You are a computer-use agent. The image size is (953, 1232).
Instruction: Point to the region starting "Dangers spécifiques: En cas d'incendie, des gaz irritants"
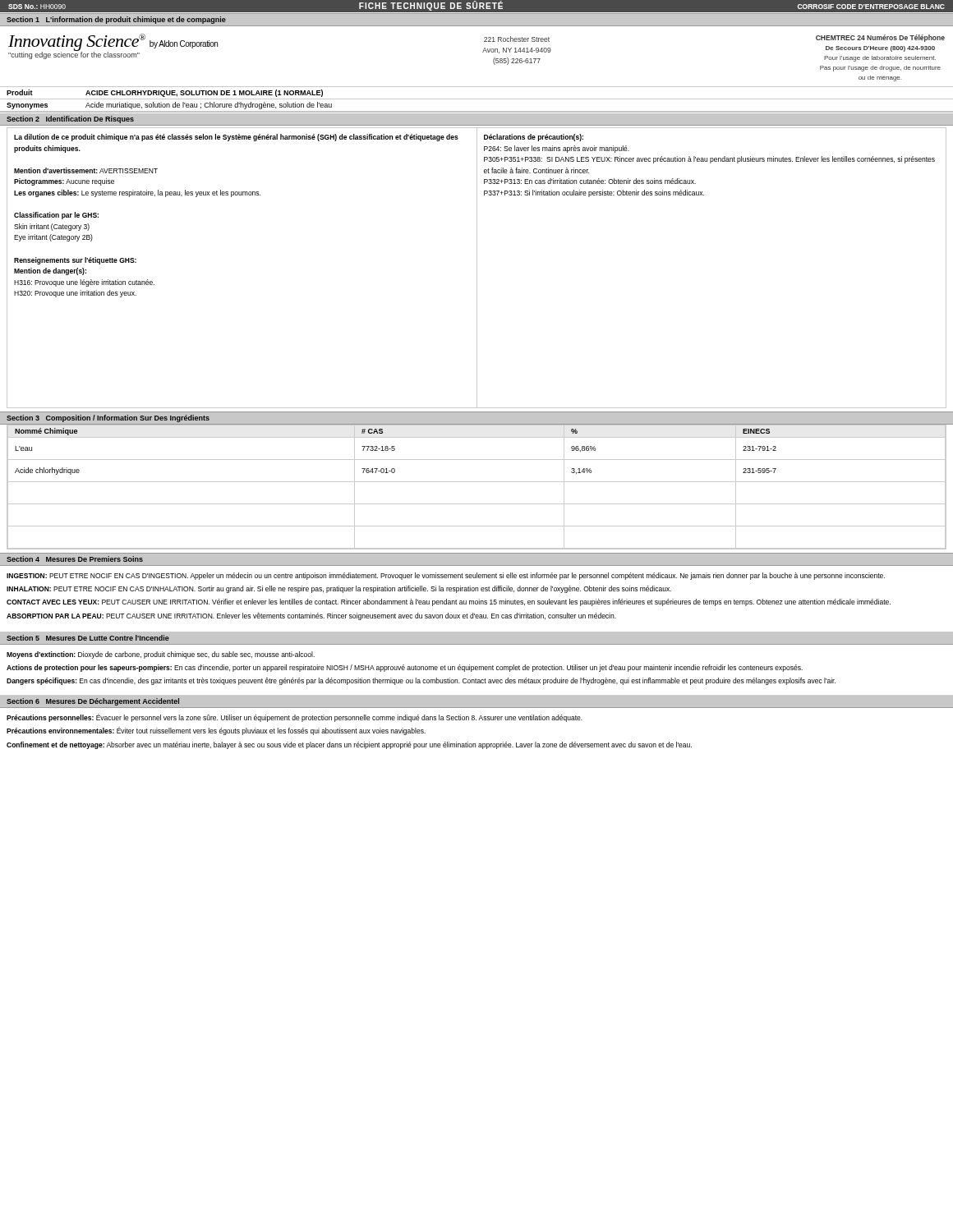click(421, 681)
